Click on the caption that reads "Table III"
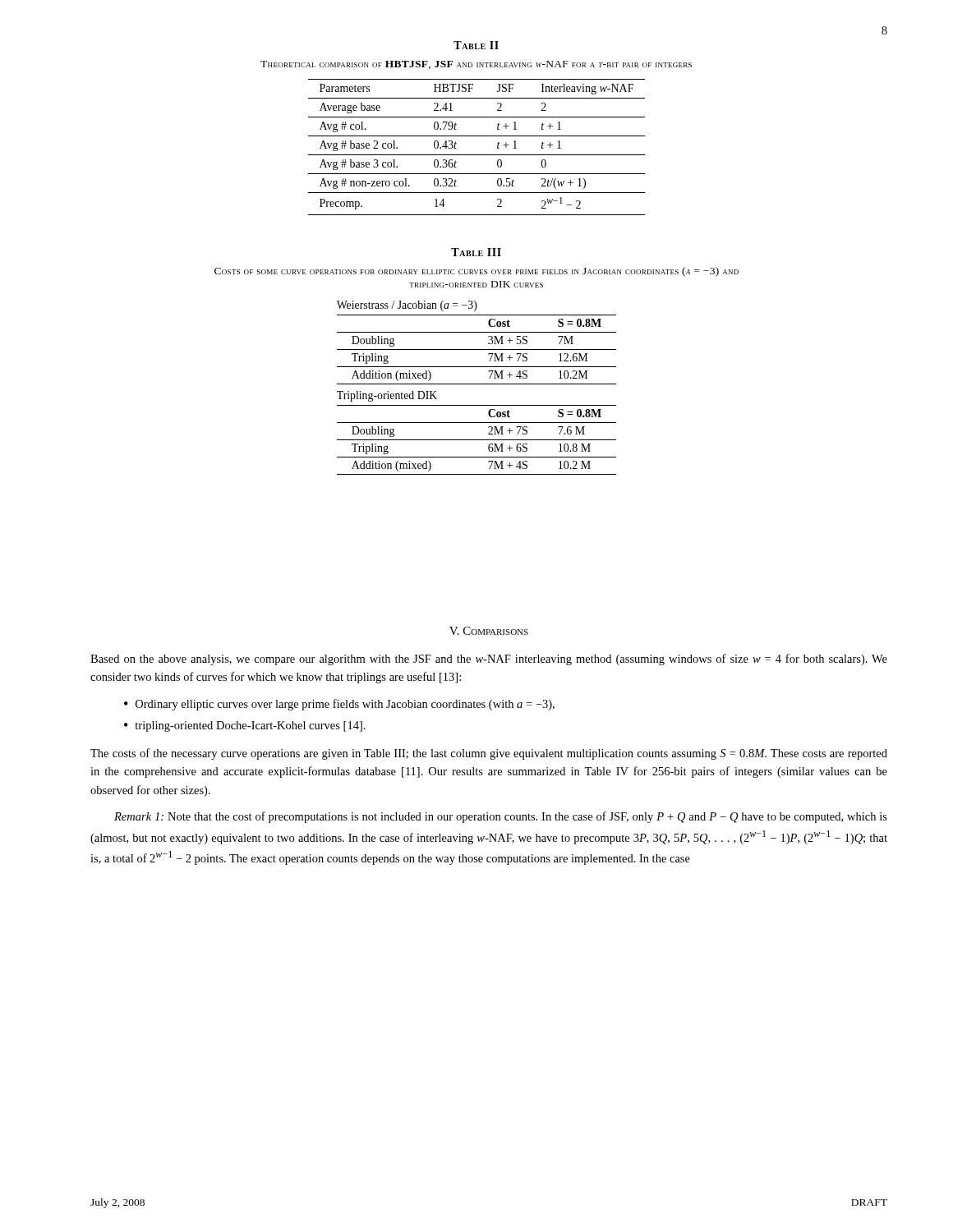The width and height of the screenshot is (953, 1232). click(x=476, y=253)
